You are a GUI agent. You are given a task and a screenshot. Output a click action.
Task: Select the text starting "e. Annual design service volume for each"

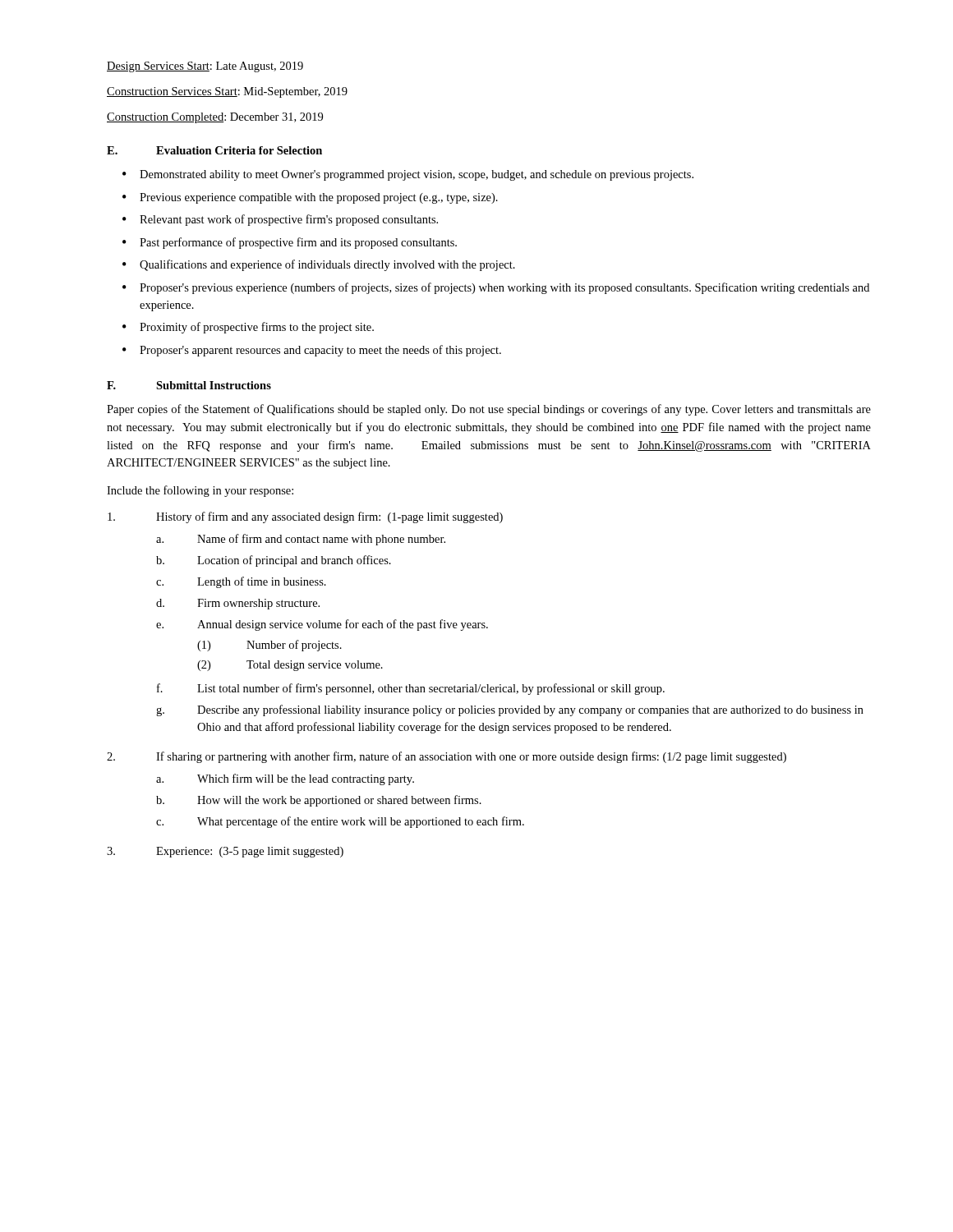coord(322,625)
